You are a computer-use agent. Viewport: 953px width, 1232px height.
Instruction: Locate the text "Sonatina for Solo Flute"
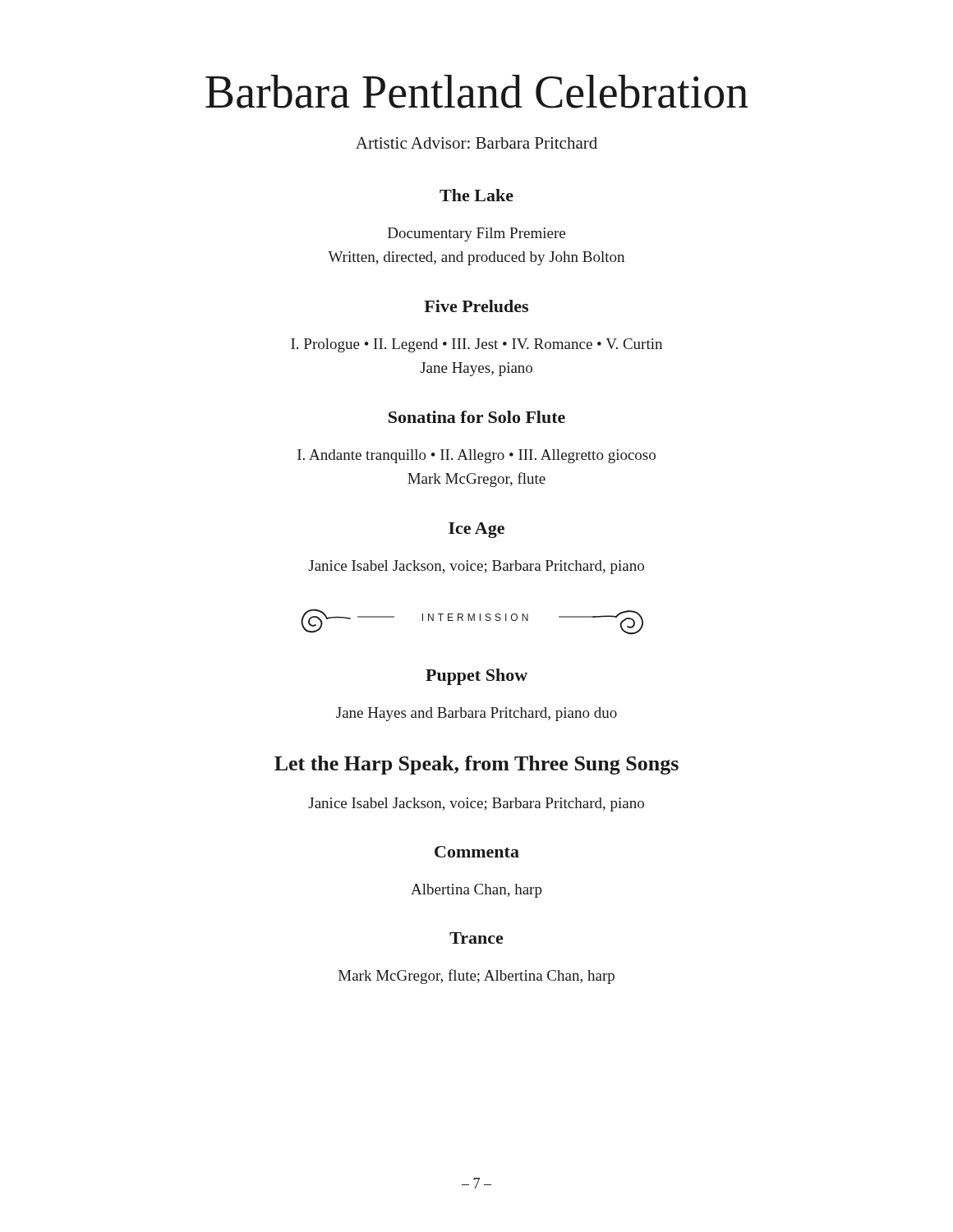tap(476, 417)
